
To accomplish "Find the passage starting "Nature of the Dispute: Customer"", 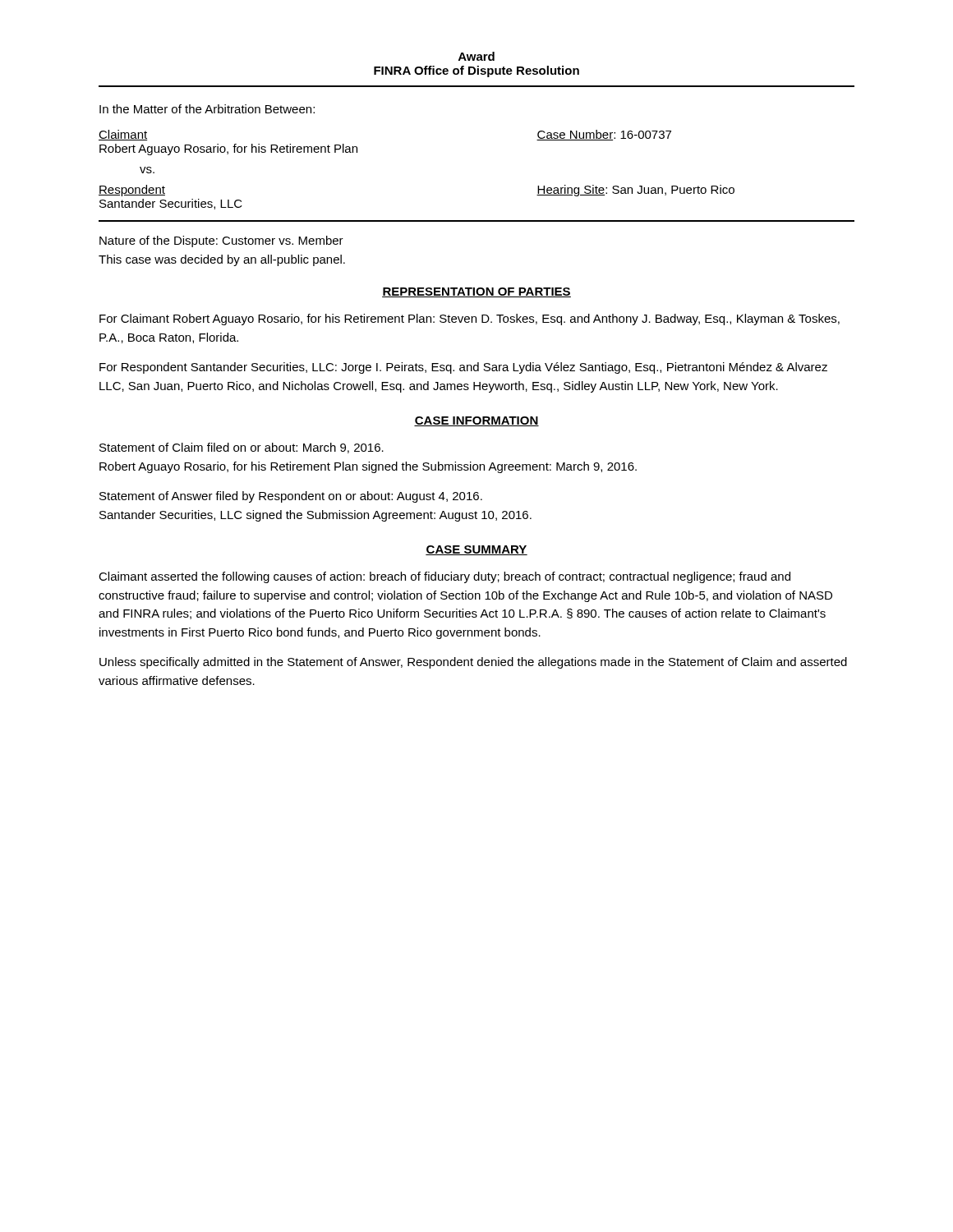I will click(x=221, y=240).
